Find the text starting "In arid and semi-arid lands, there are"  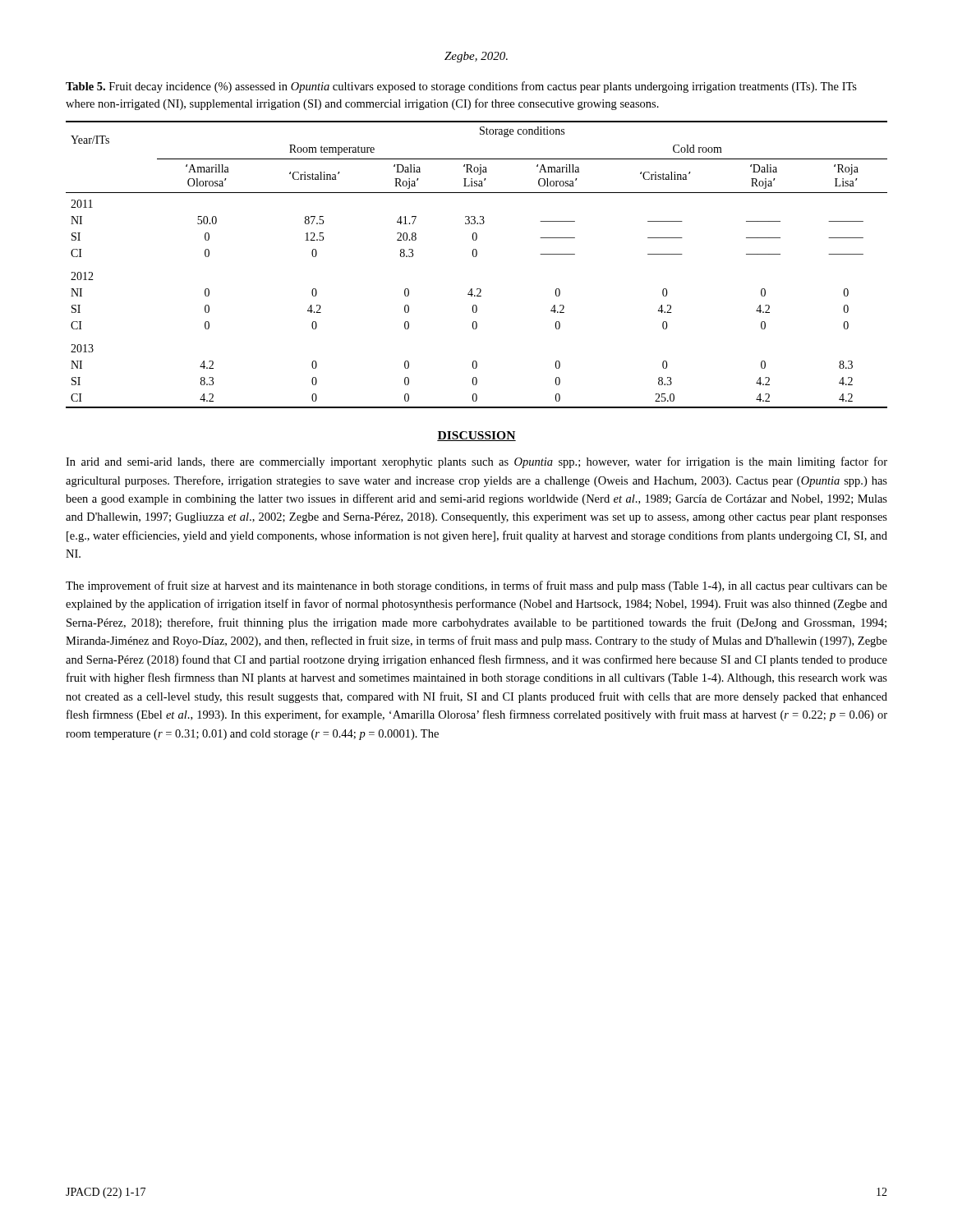coord(476,508)
